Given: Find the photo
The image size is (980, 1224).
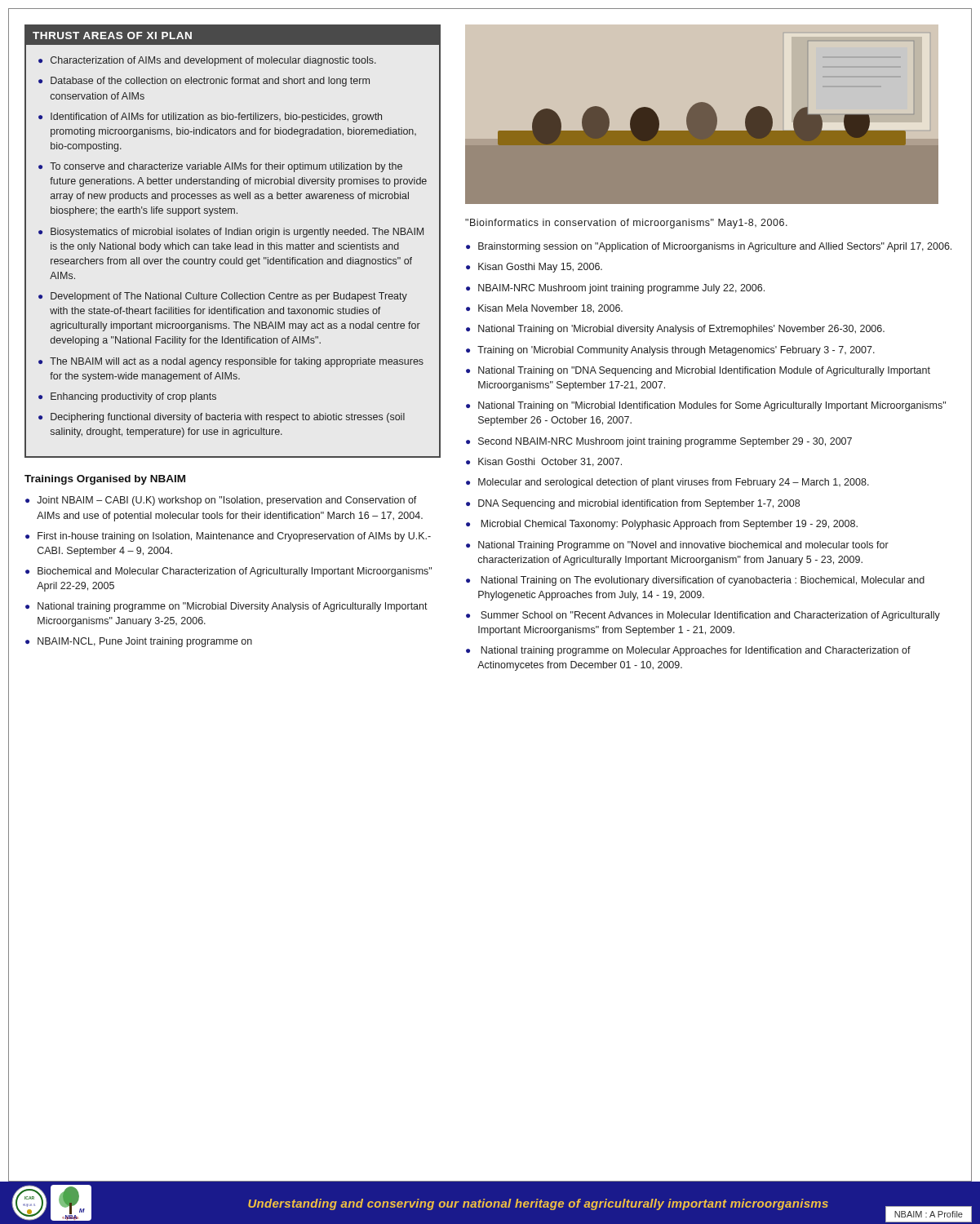Looking at the screenshot, I should (x=702, y=114).
